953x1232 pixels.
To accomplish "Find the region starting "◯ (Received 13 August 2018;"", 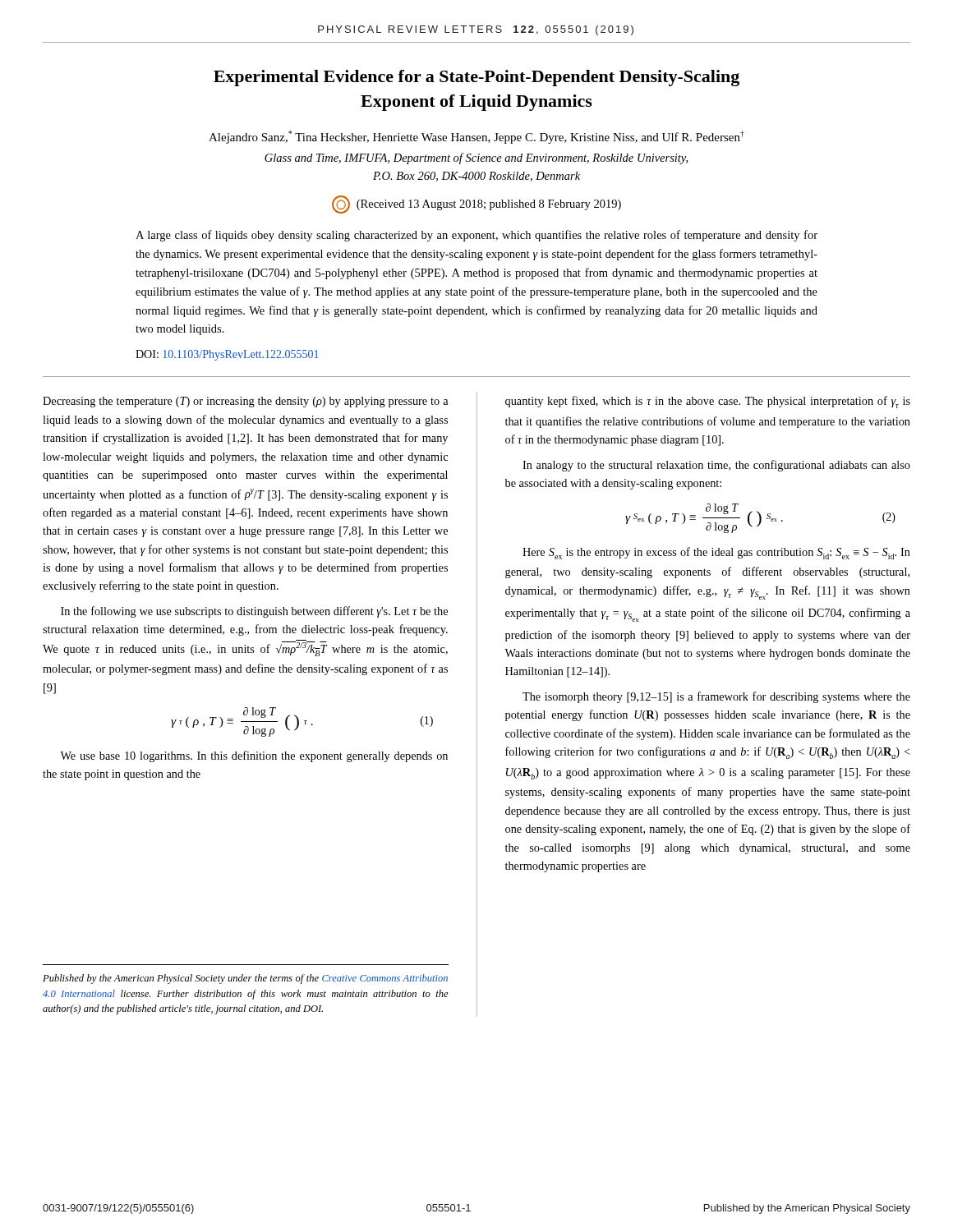I will click(476, 204).
